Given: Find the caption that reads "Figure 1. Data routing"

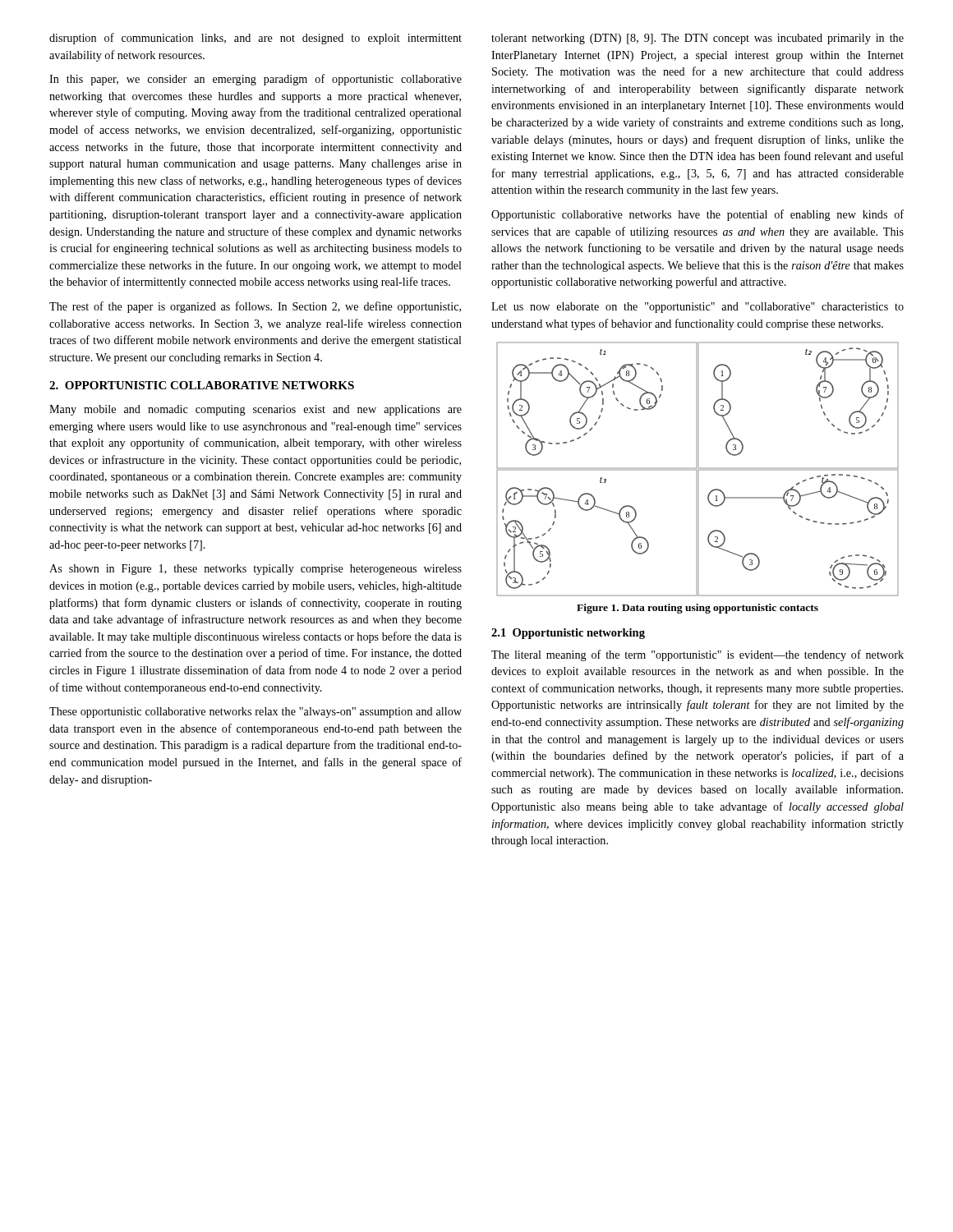Looking at the screenshot, I should 698,607.
